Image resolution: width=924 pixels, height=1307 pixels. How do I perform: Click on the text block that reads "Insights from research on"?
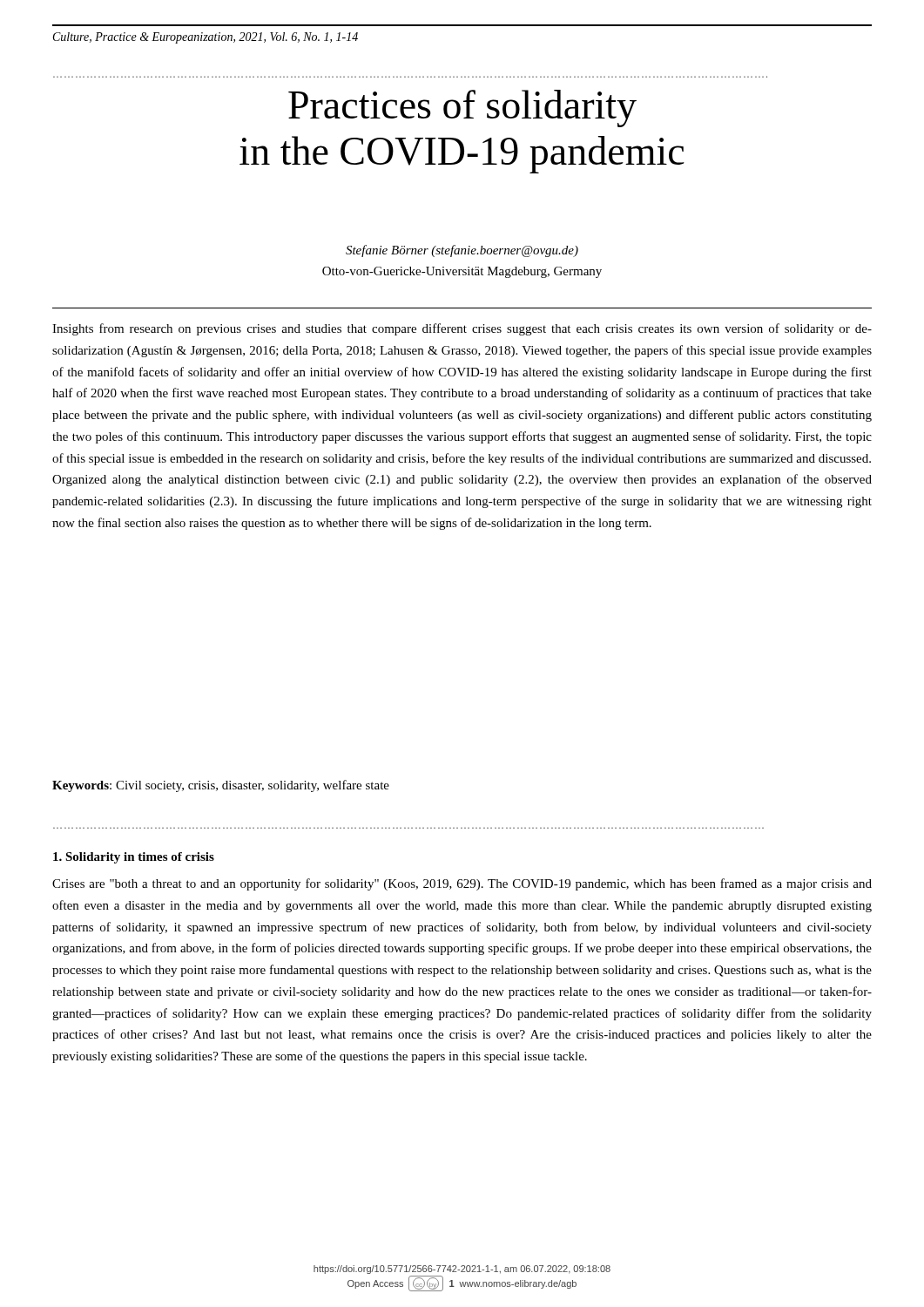462,426
